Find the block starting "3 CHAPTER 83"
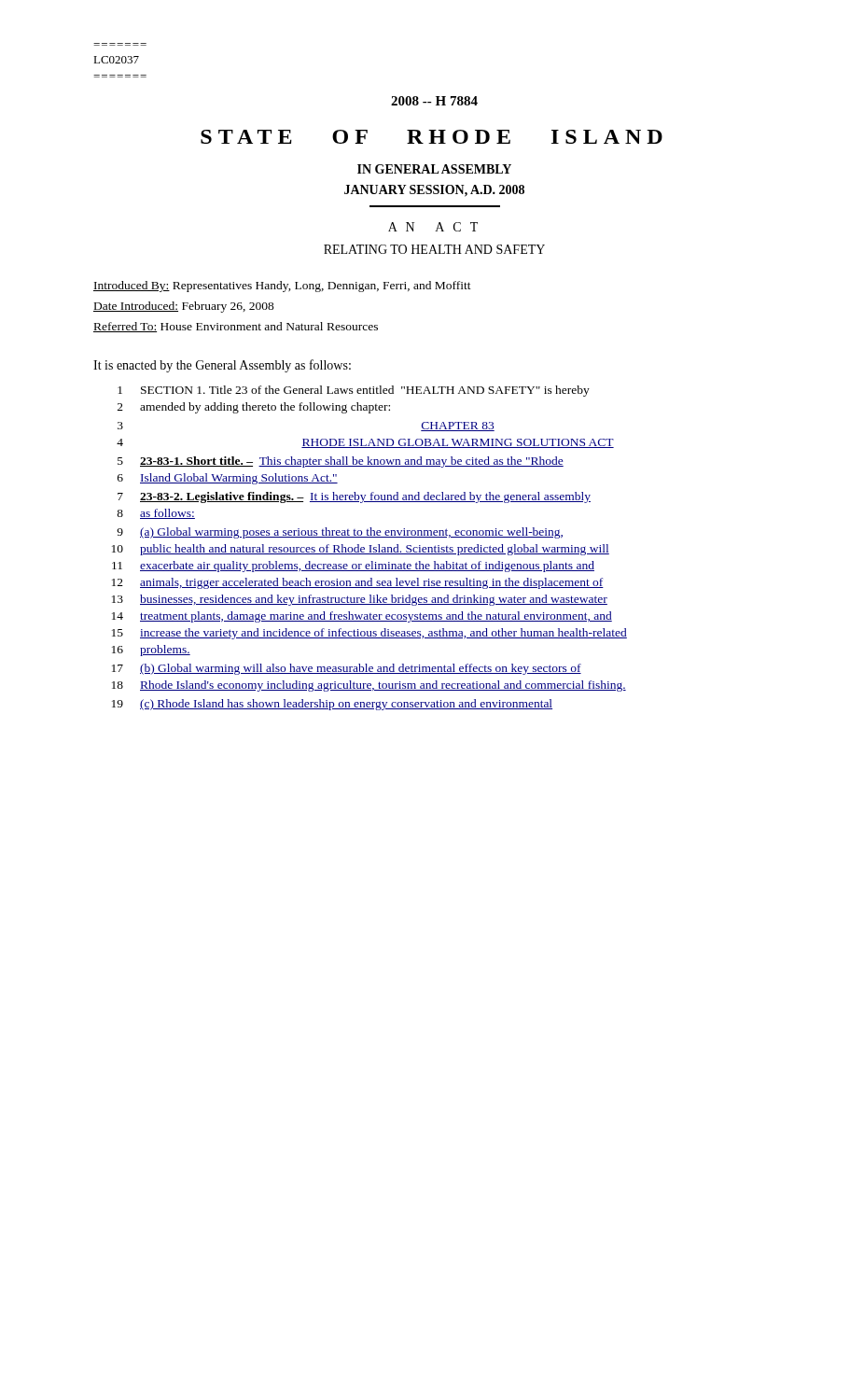 434,426
